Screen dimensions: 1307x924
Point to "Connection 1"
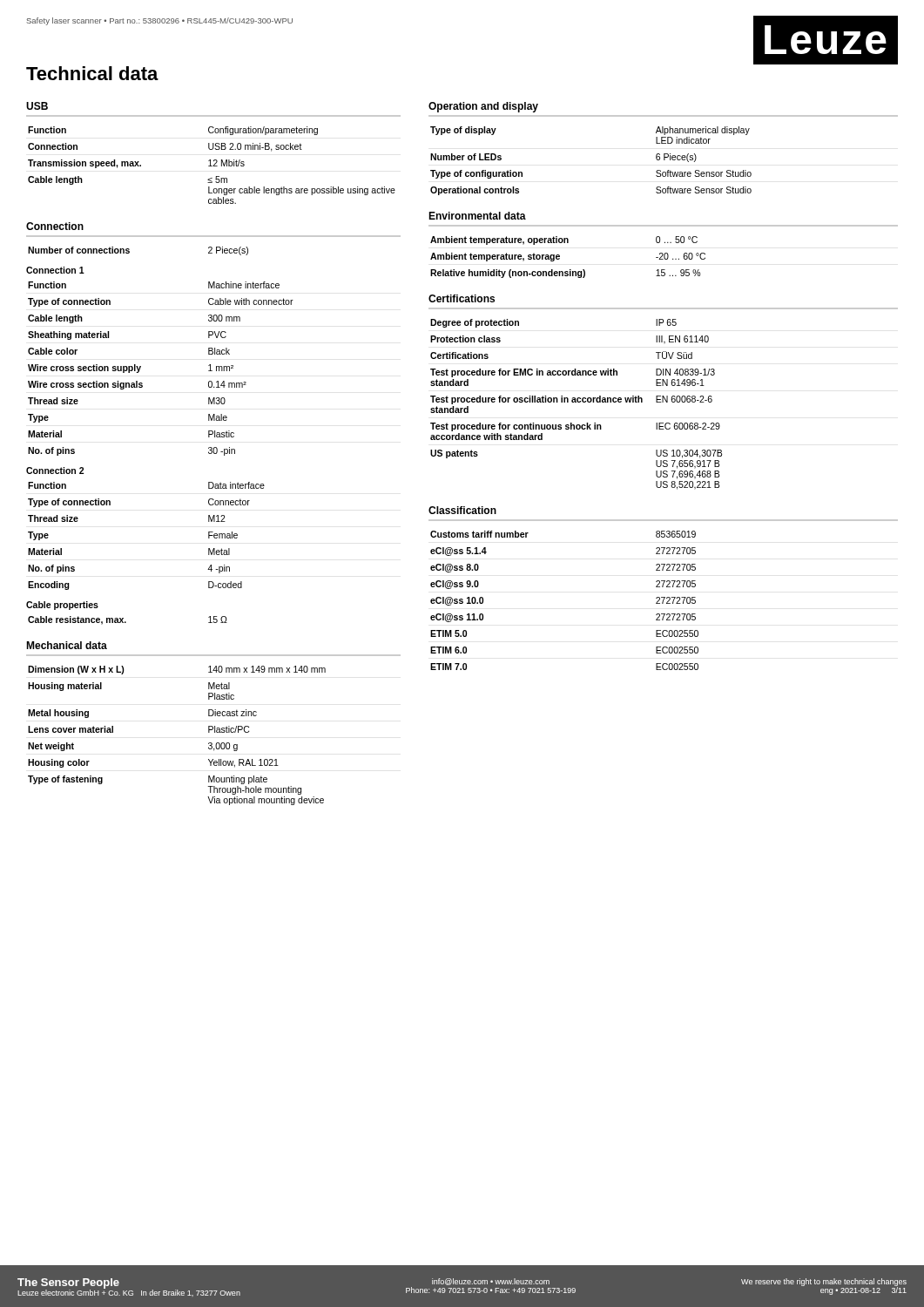55,270
